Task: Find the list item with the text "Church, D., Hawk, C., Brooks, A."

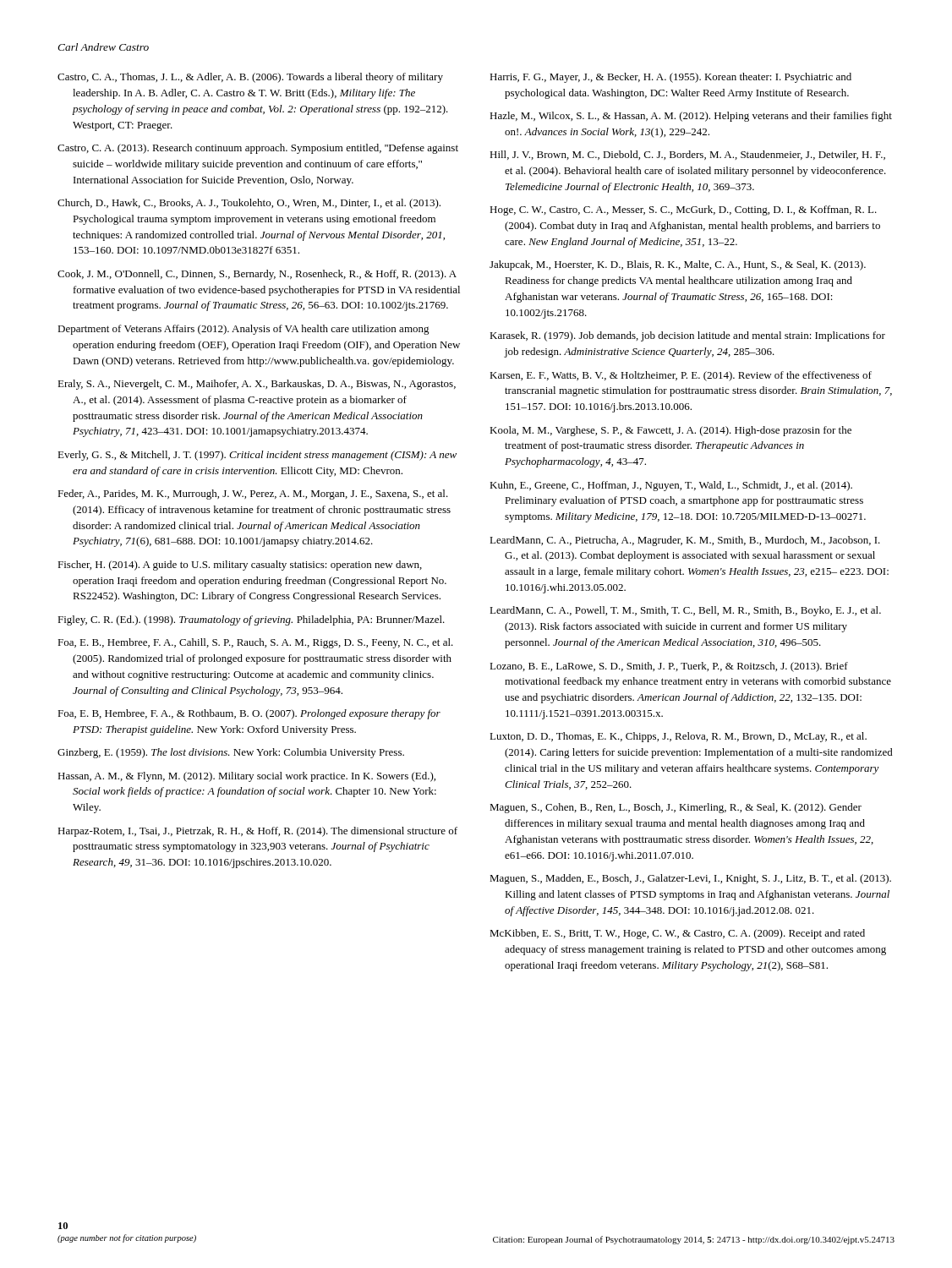Action: pos(252,226)
